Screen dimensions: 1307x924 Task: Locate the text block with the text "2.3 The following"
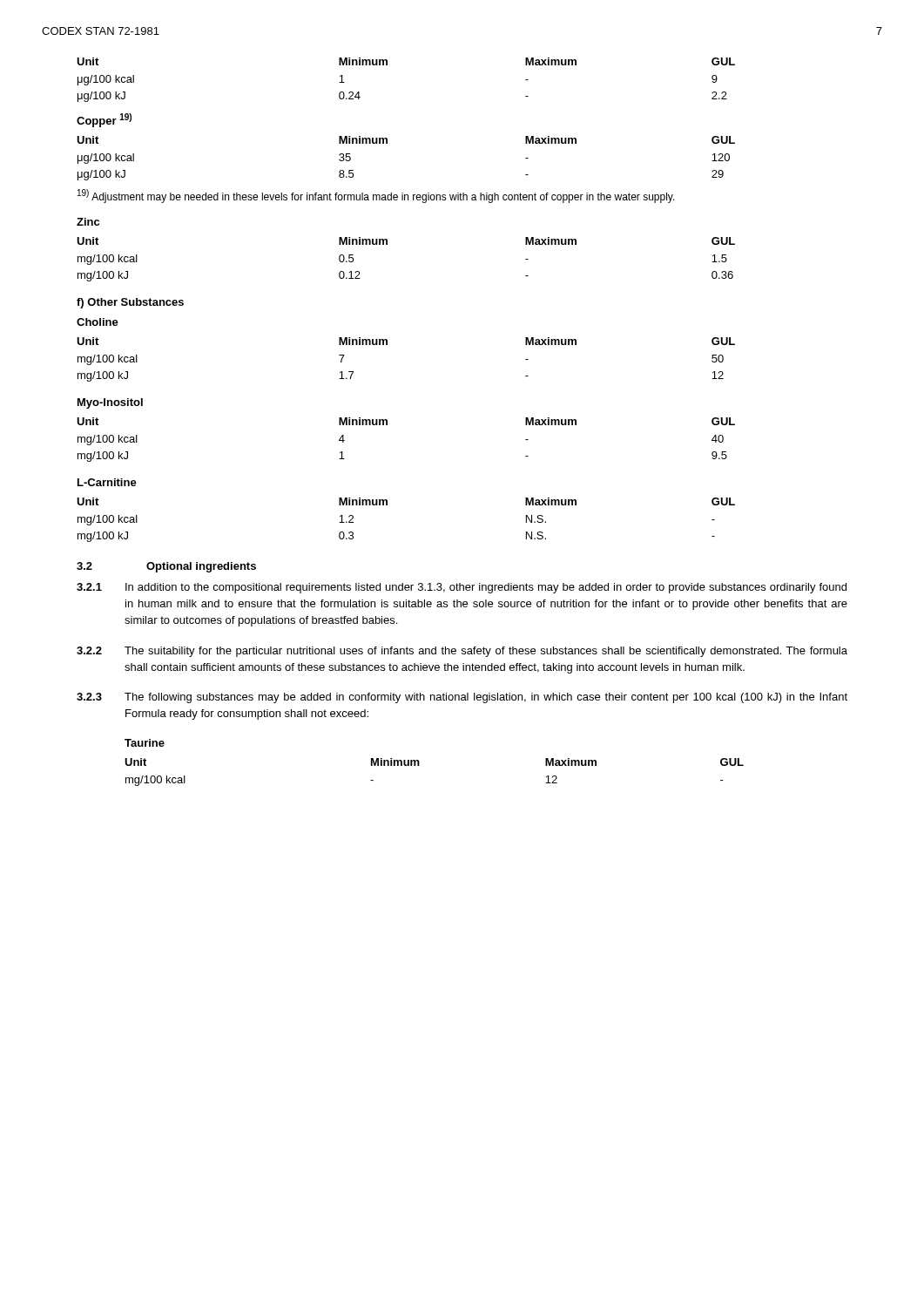(x=462, y=706)
